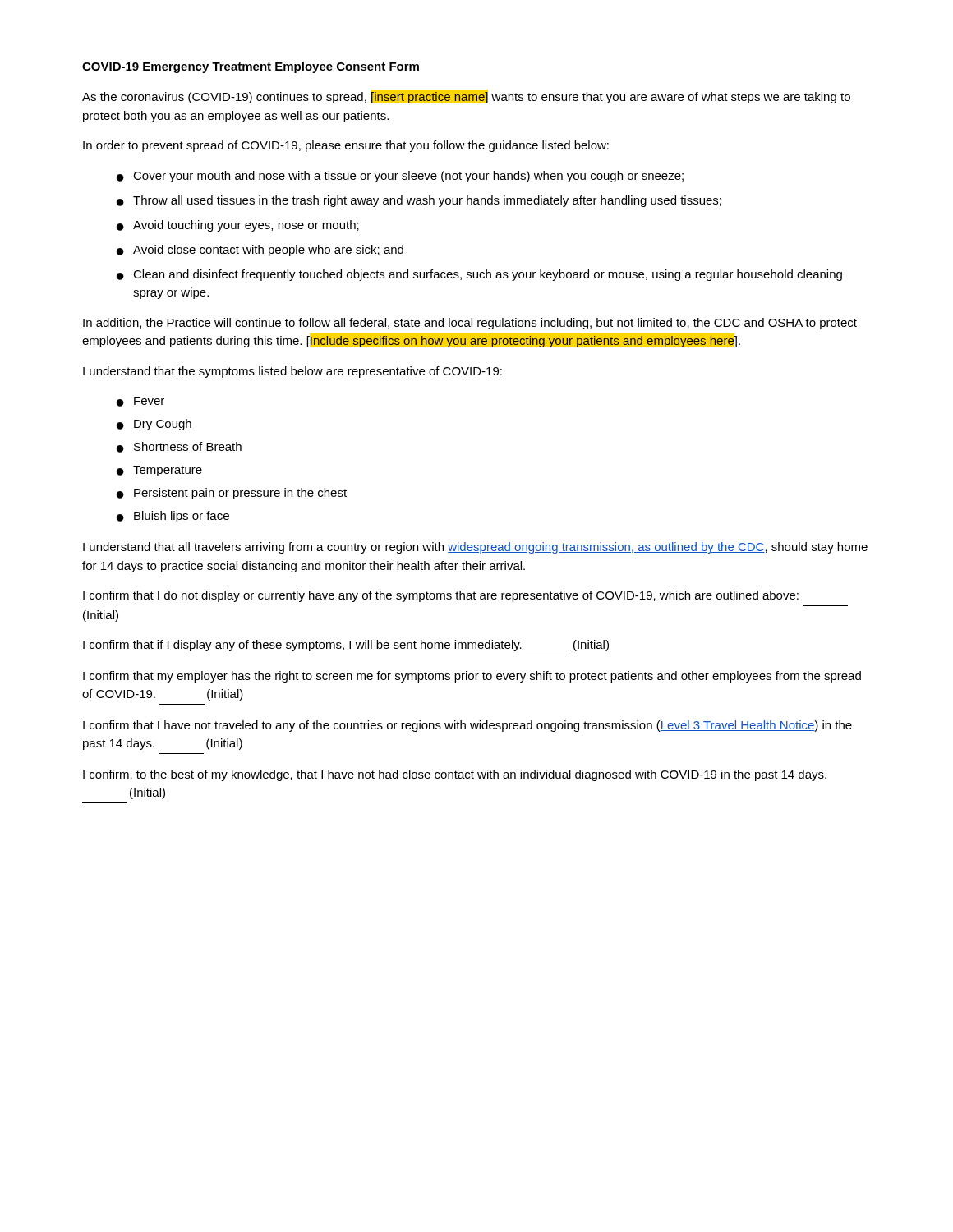Point to the block beginning "In order to prevent spread of"
This screenshot has width=953, height=1232.
pos(346,145)
